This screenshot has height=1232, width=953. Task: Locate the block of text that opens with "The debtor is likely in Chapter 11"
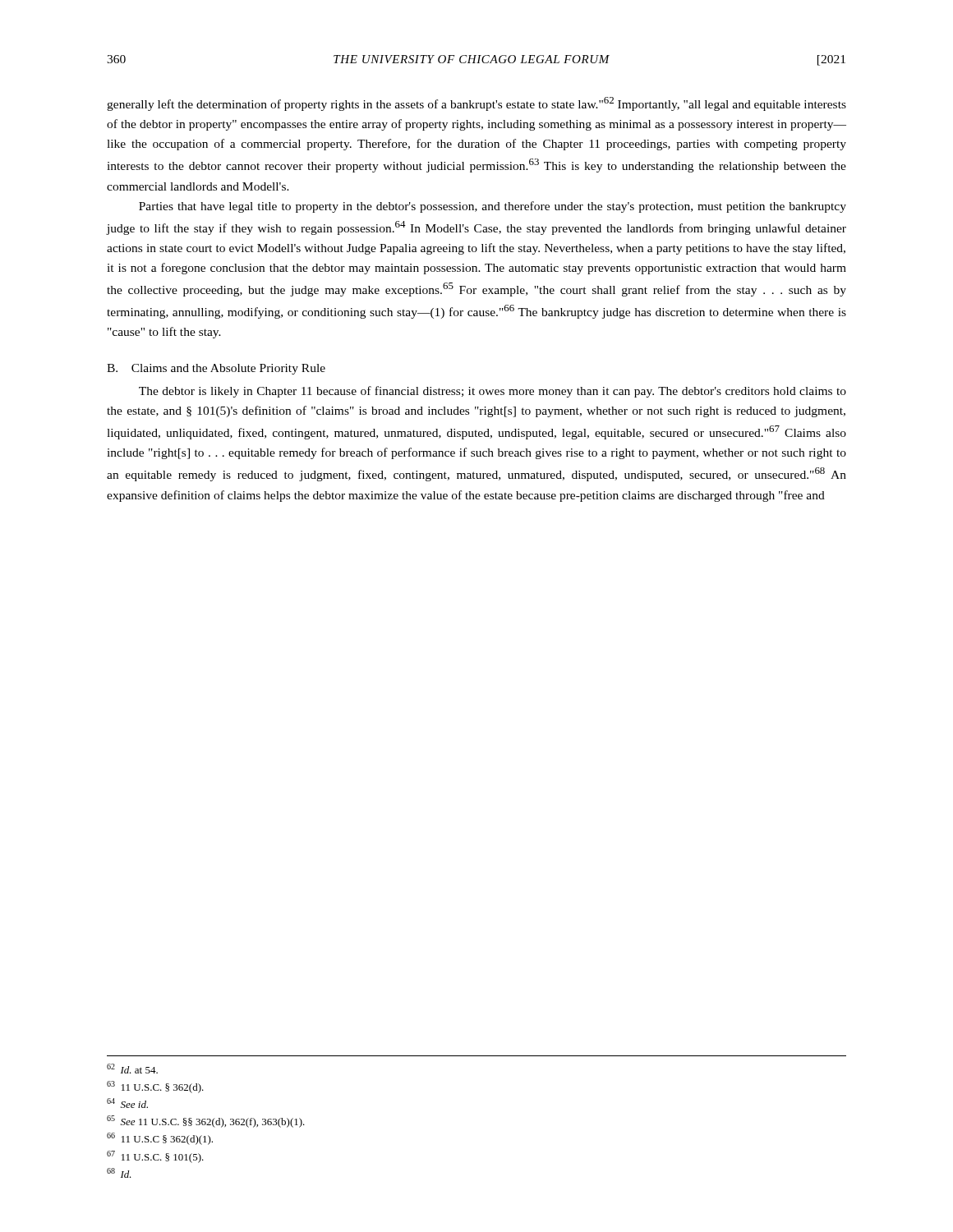[476, 443]
